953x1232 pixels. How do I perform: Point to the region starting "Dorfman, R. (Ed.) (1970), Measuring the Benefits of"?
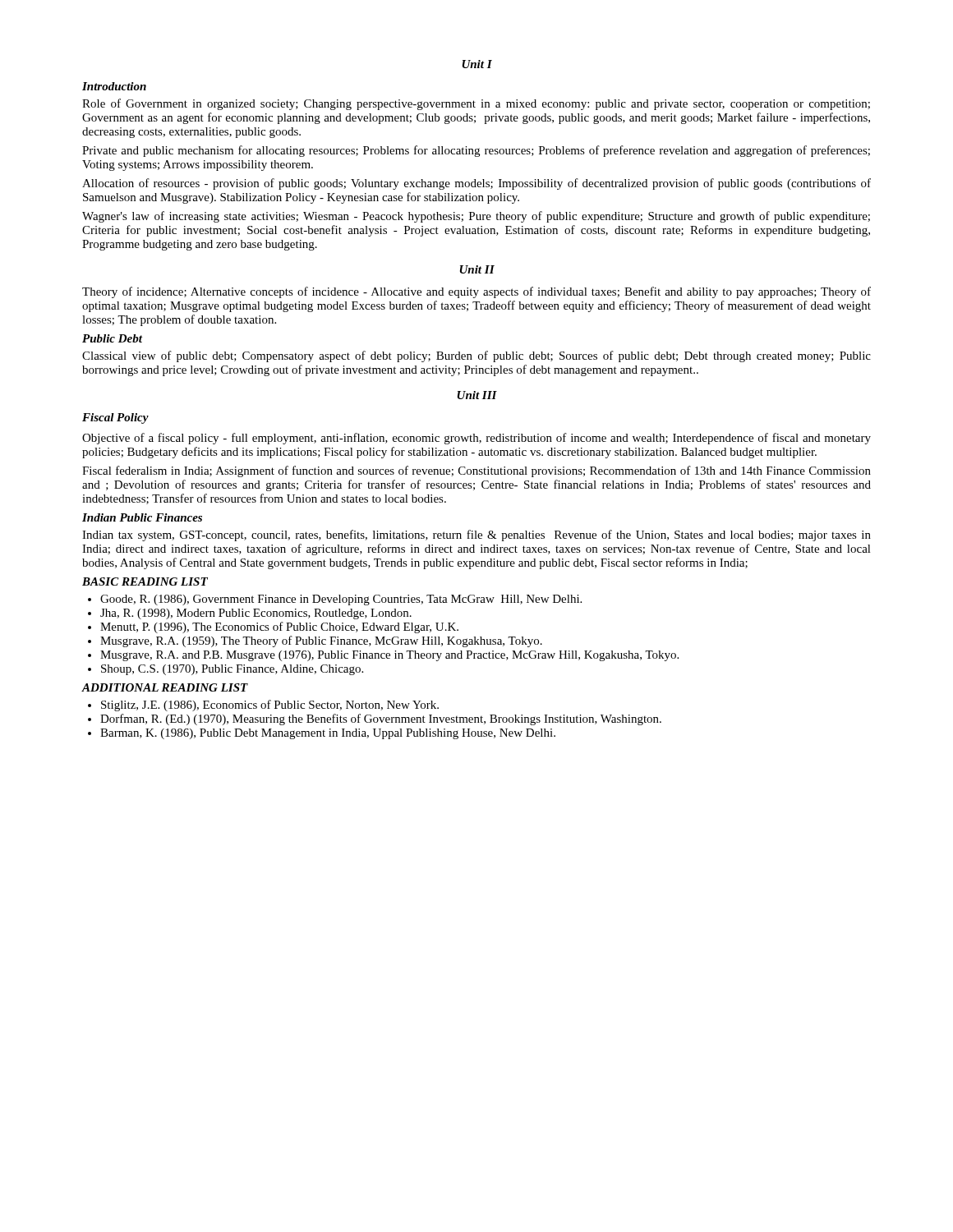[x=381, y=719]
